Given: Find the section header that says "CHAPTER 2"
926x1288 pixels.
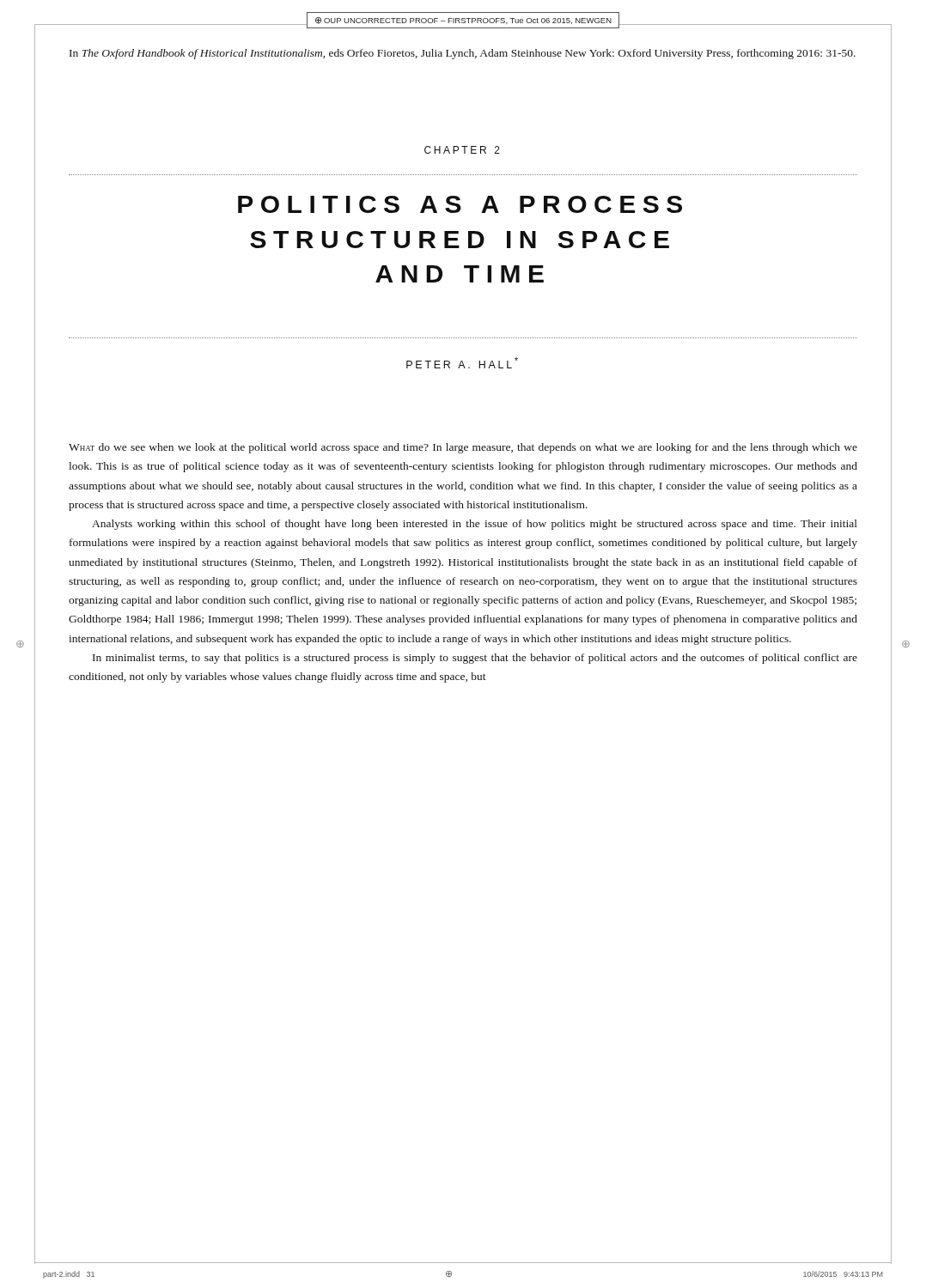Looking at the screenshot, I should click(x=463, y=150).
